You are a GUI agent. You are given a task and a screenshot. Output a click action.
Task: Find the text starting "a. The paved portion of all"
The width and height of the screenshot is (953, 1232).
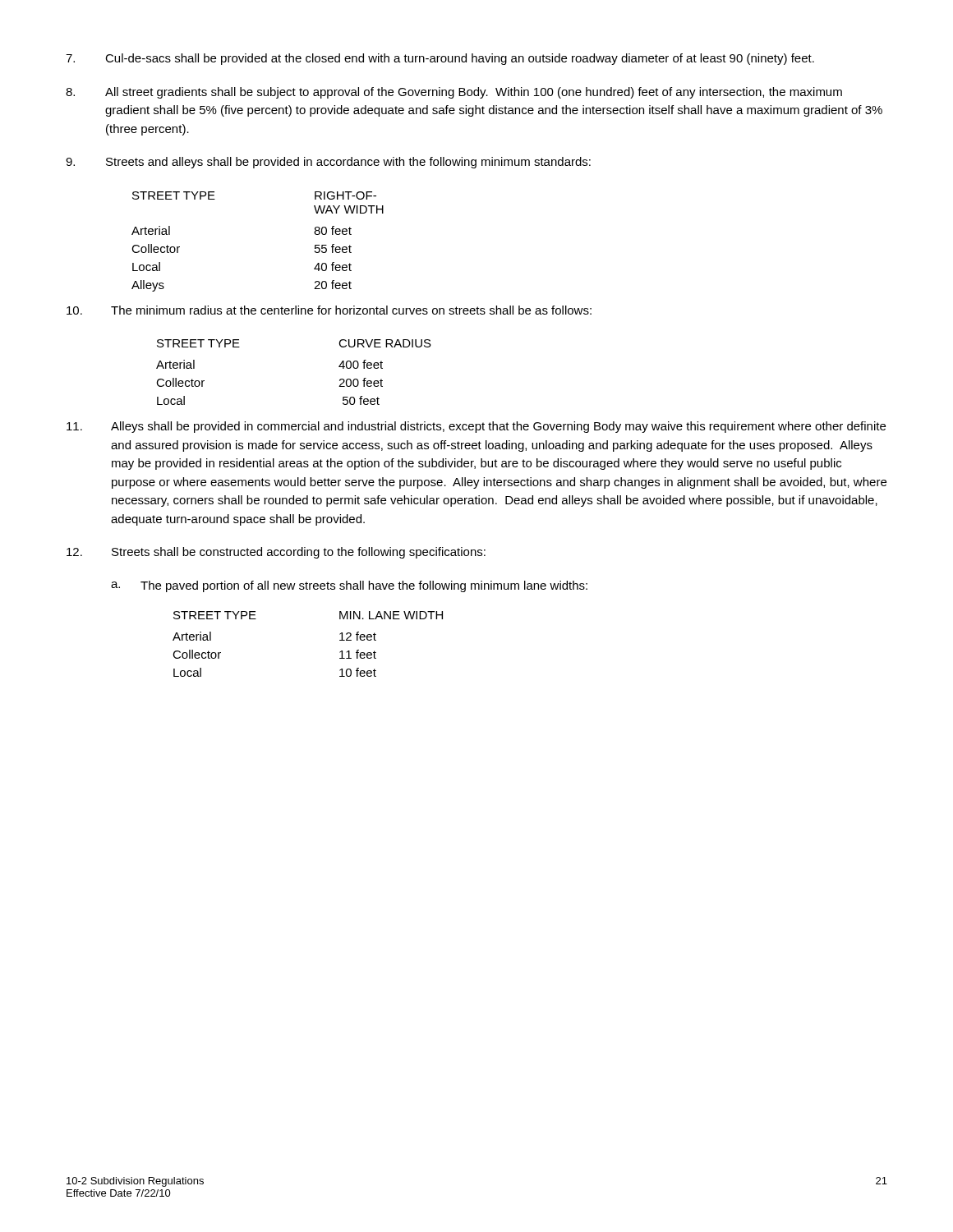[499, 585]
